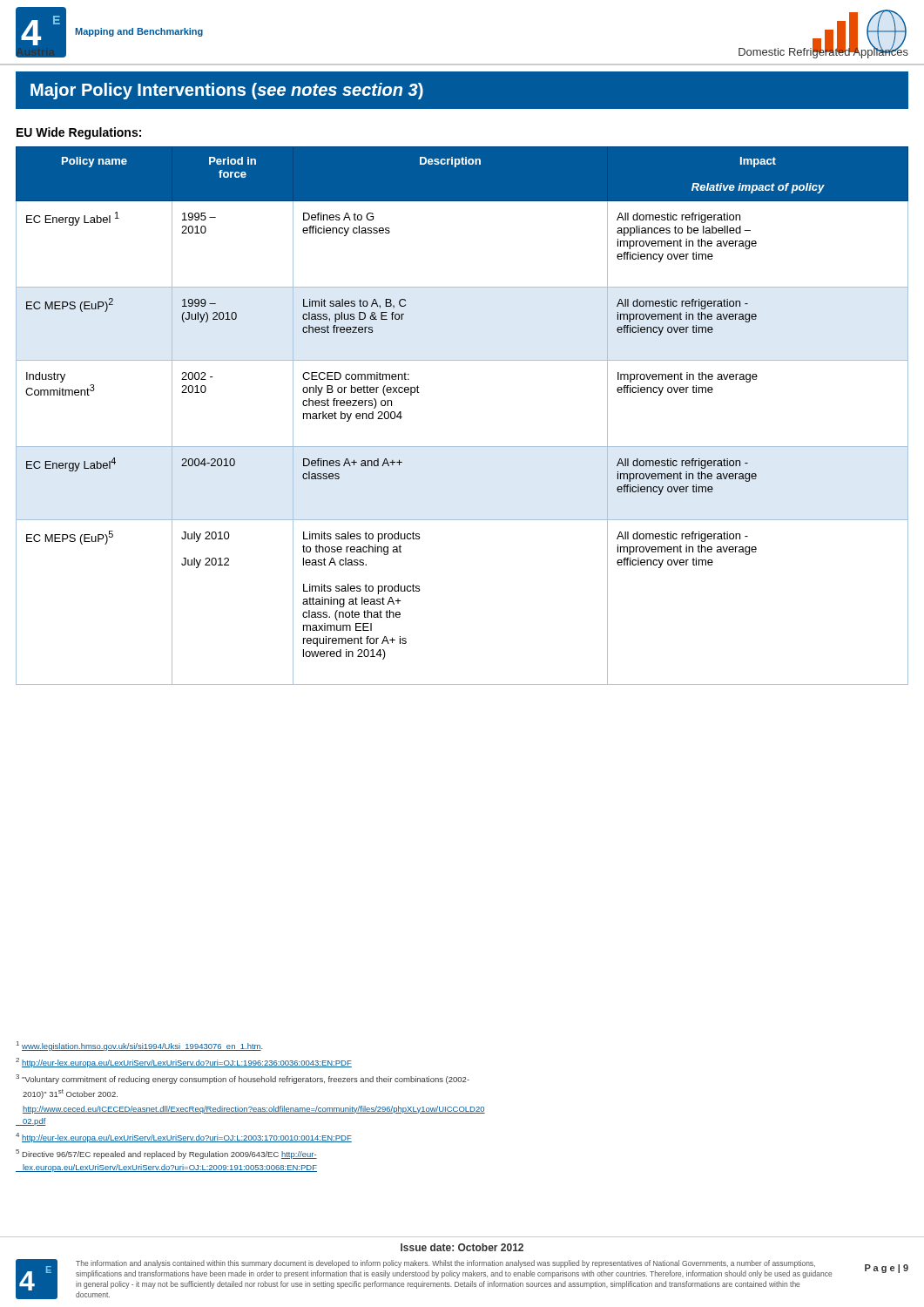
Task: Locate the title that reads "Major Policy Interventions"
Action: point(227,90)
